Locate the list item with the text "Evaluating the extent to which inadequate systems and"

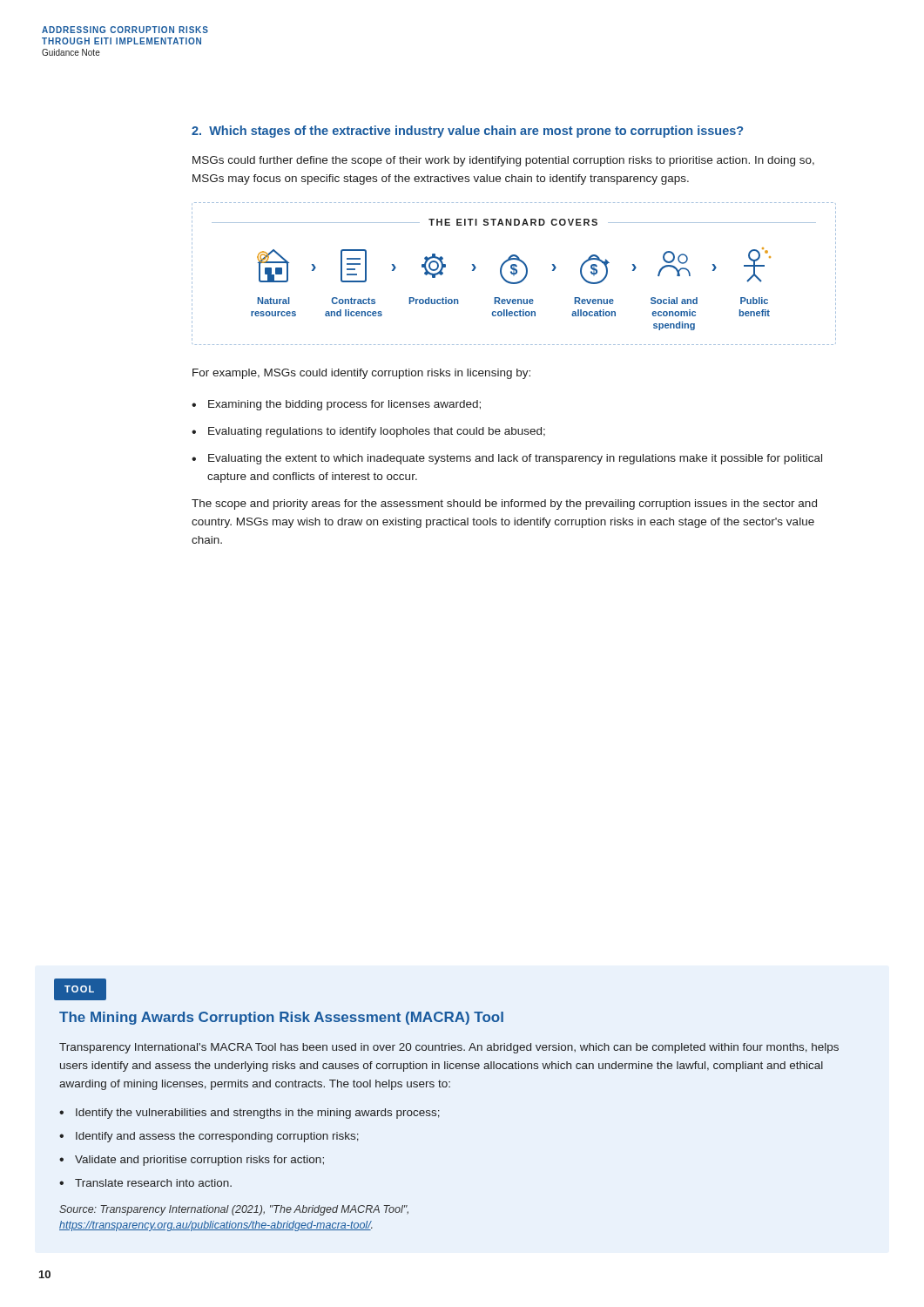pyautogui.click(x=515, y=467)
